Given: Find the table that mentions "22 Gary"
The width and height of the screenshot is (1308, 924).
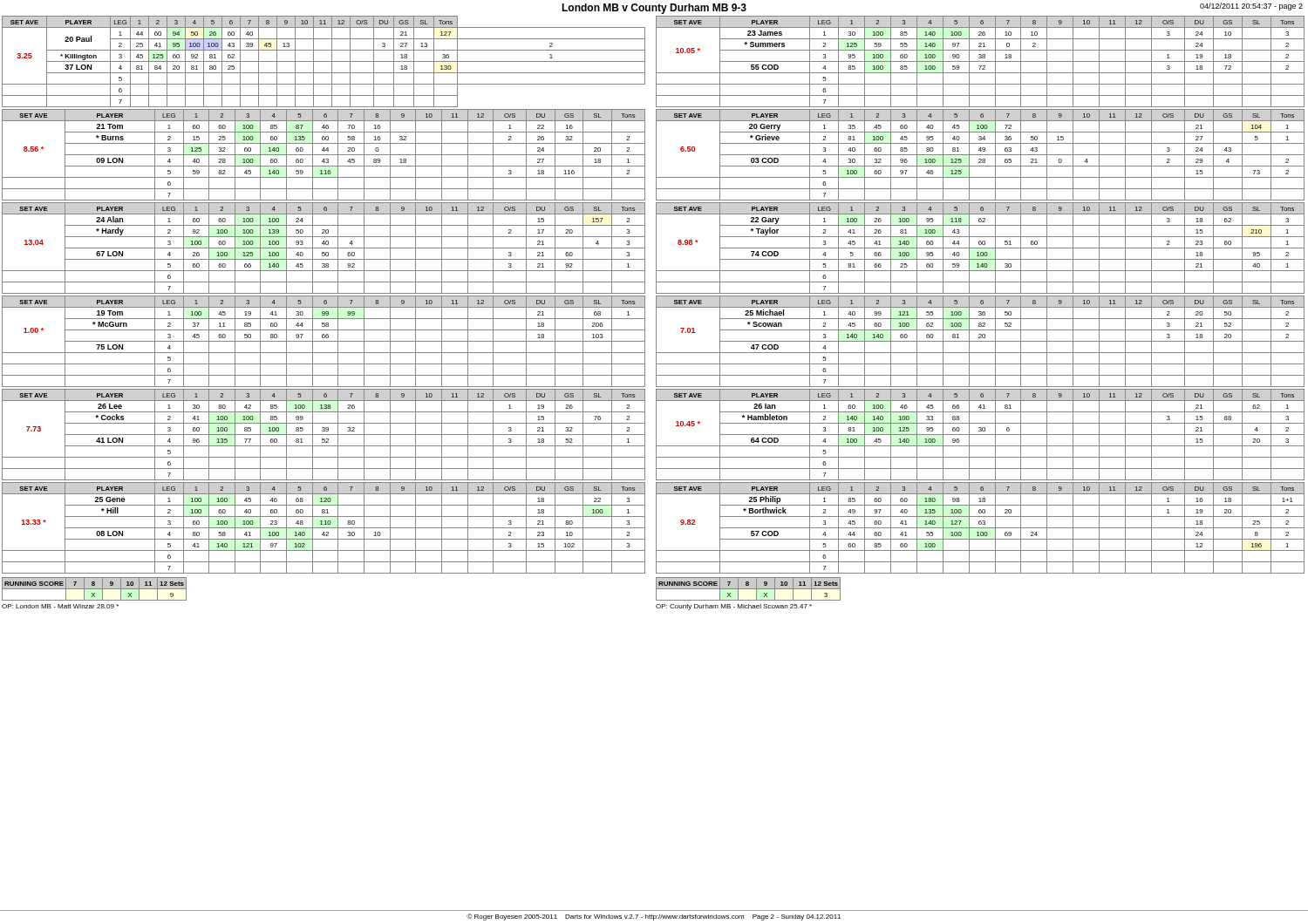Looking at the screenshot, I should coord(980,248).
